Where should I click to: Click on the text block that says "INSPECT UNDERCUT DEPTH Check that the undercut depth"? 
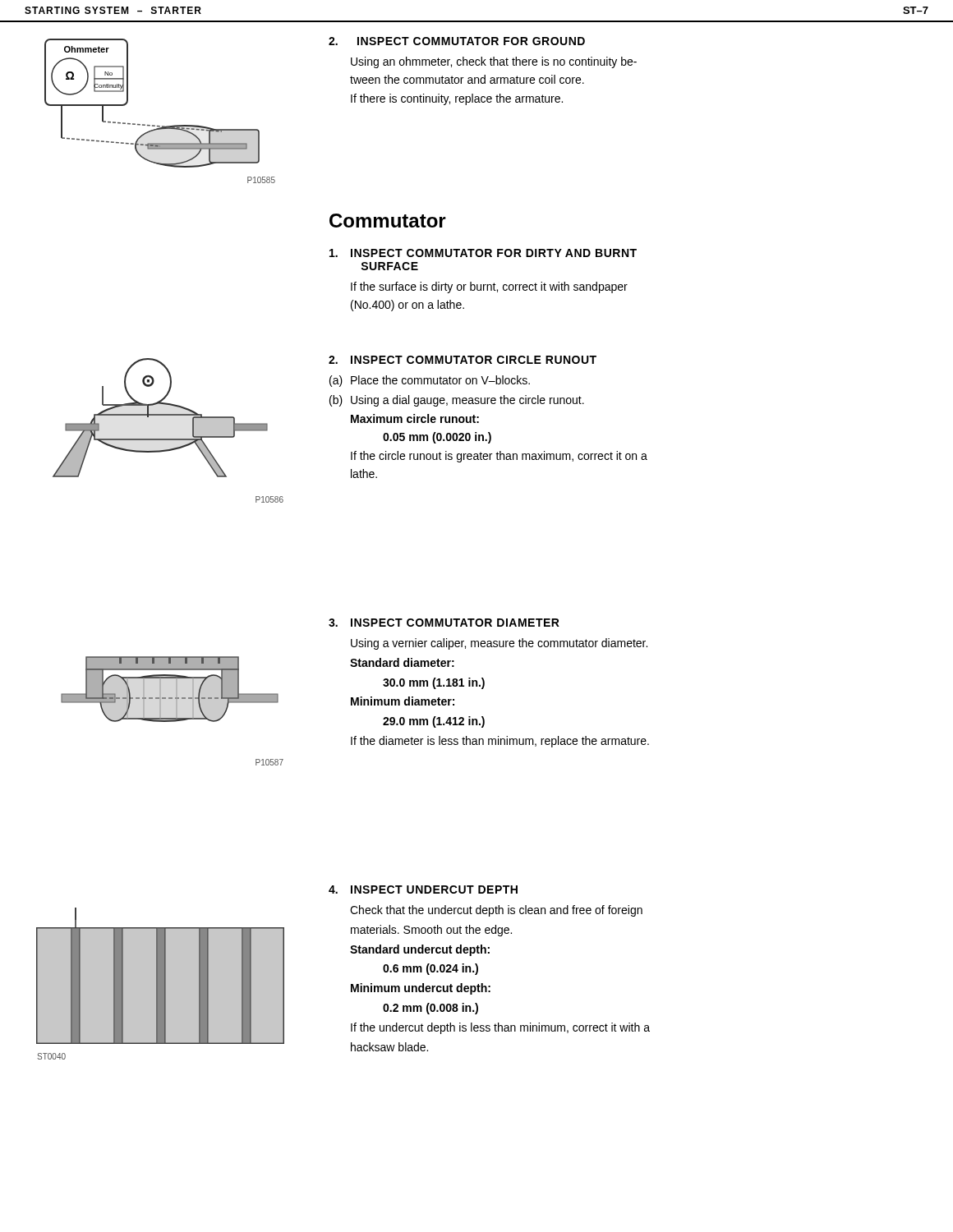(423, 890)
